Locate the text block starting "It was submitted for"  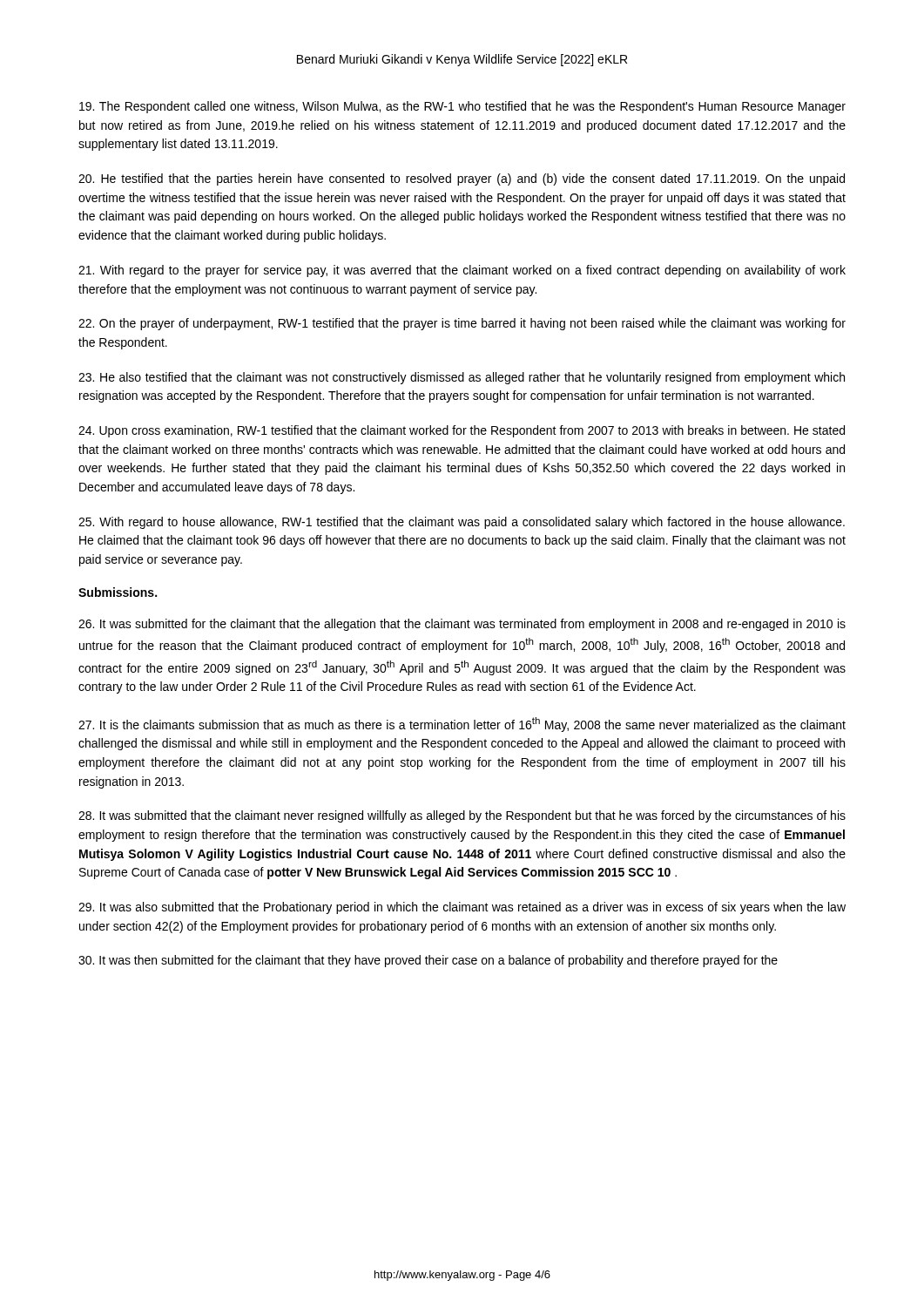[462, 655]
